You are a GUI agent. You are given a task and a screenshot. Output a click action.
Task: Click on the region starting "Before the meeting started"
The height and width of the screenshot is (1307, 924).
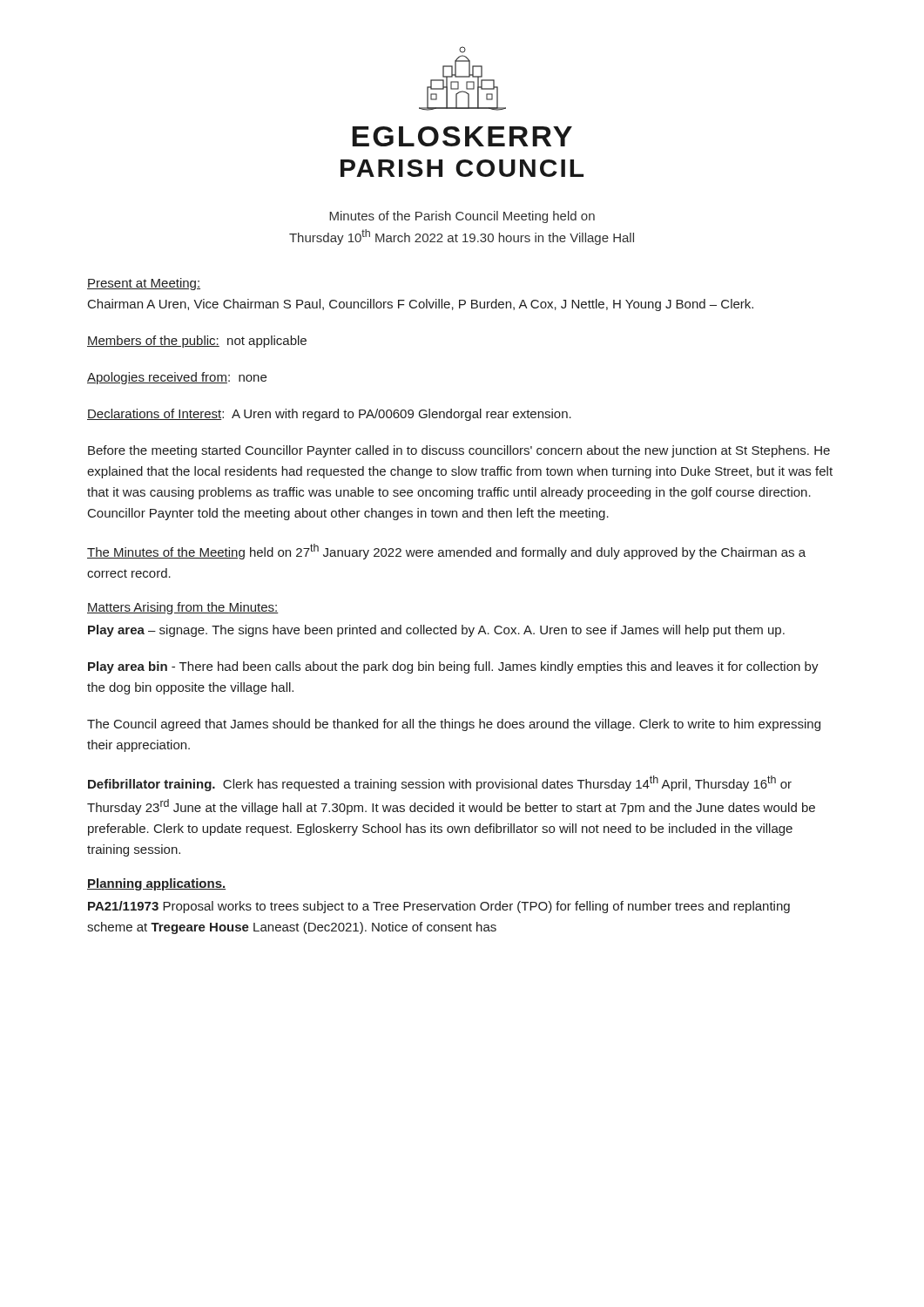(460, 481)
